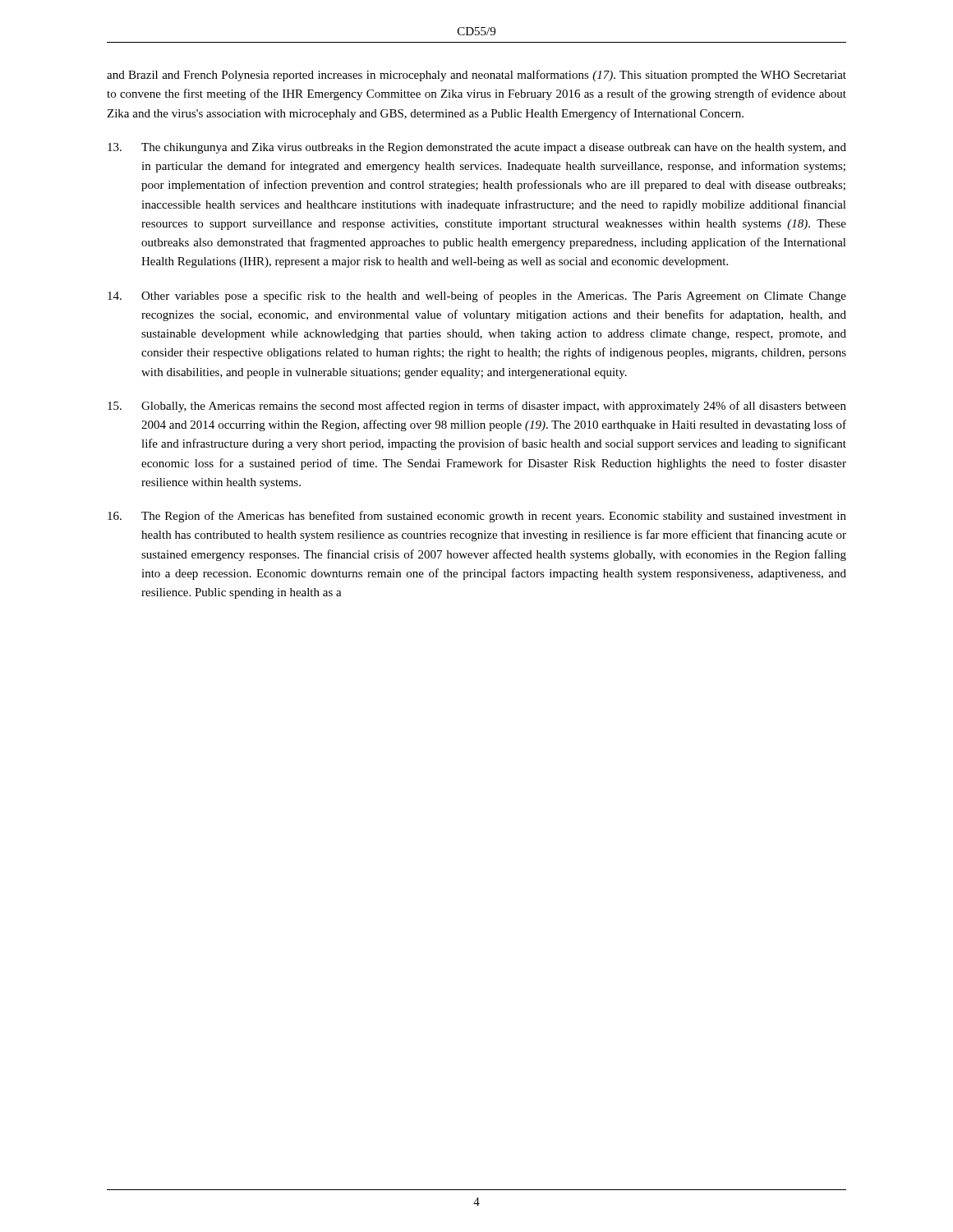Image resolution: width=953 pixels, height=1232 pixels.
Task: Point to the block beginning "The chikungunya and Zika"
Action: click(x=476, y=205)
